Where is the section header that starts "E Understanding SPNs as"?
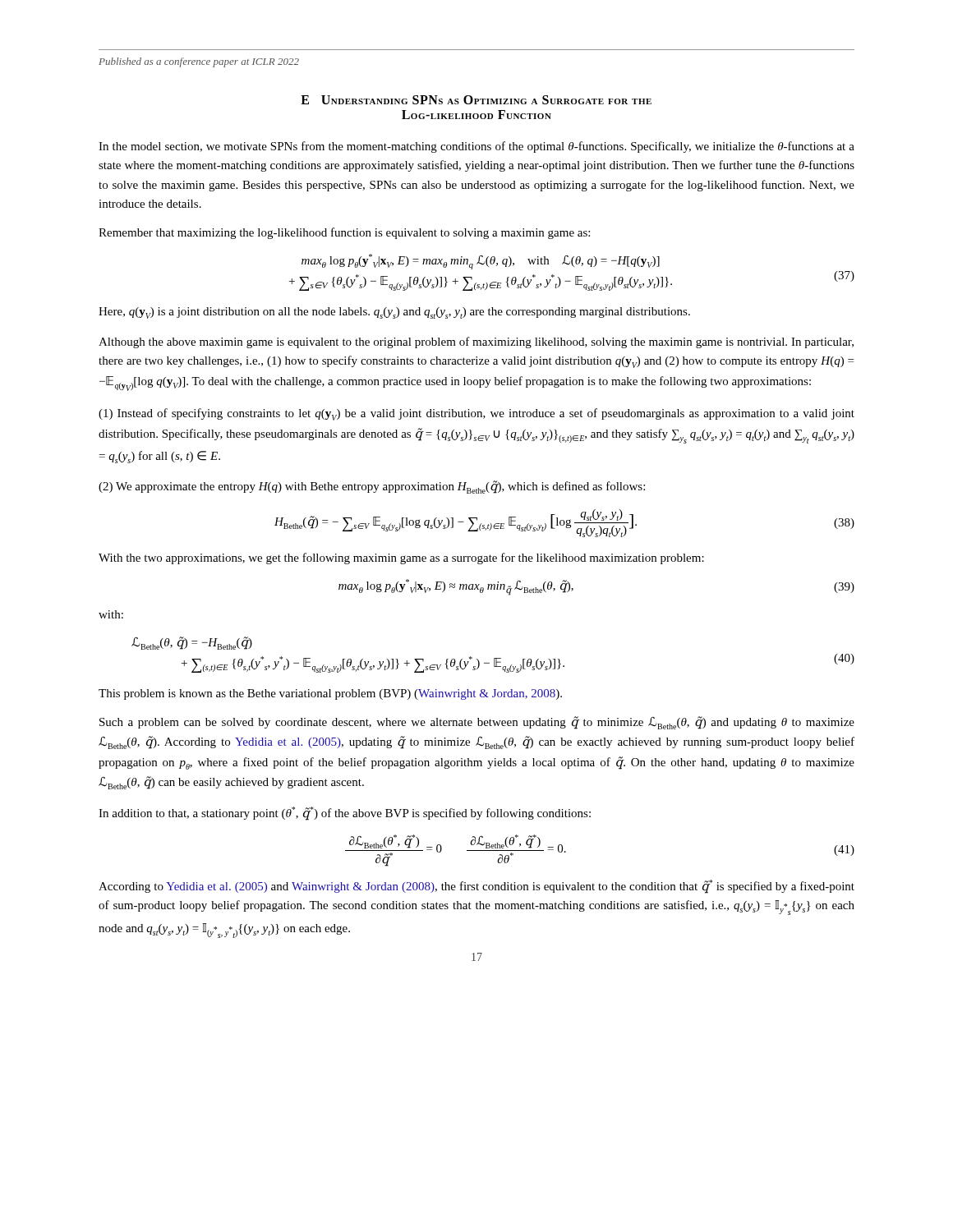This screenshot has height=1232, width=953. pos(476,108)
